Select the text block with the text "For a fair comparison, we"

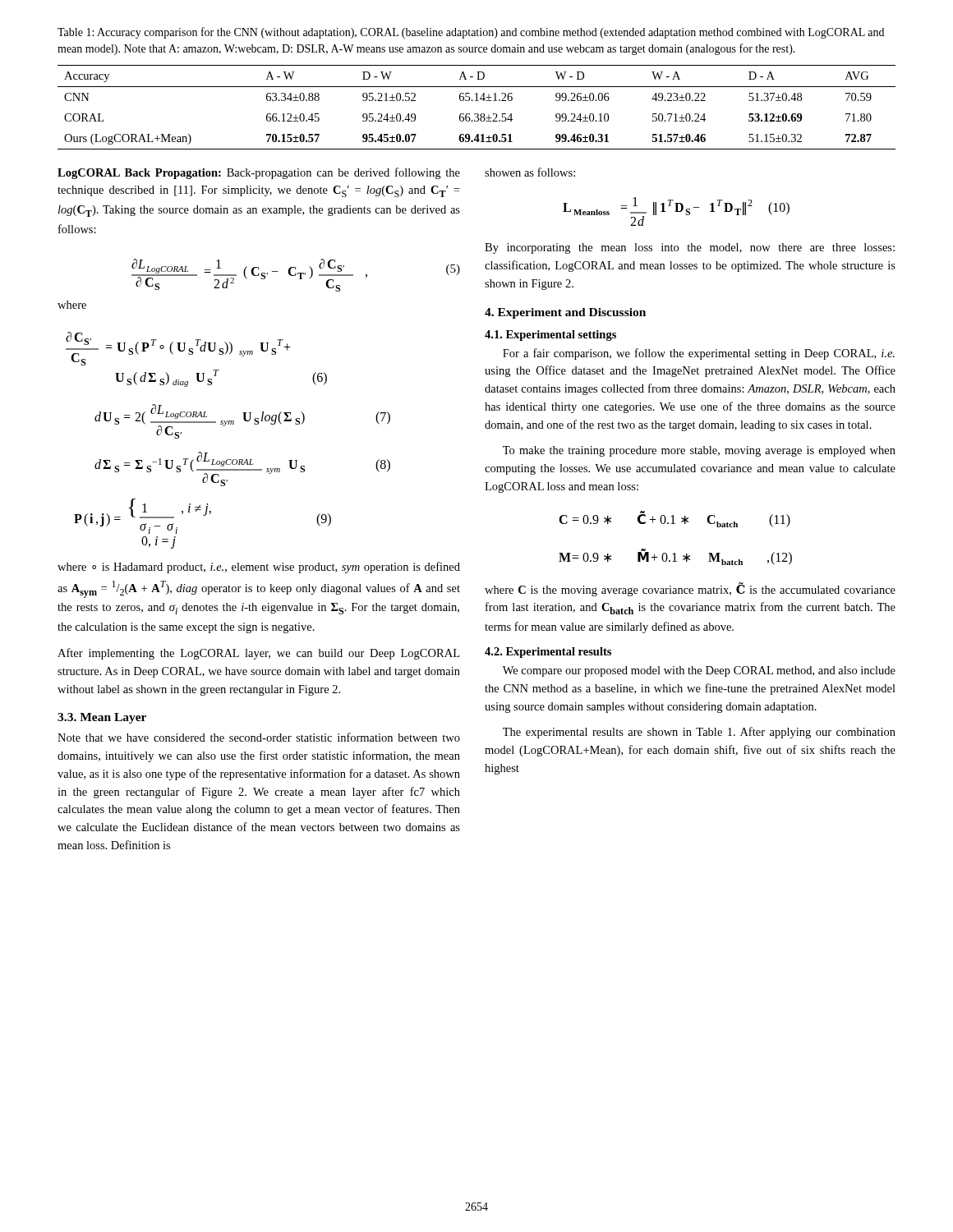690,389
